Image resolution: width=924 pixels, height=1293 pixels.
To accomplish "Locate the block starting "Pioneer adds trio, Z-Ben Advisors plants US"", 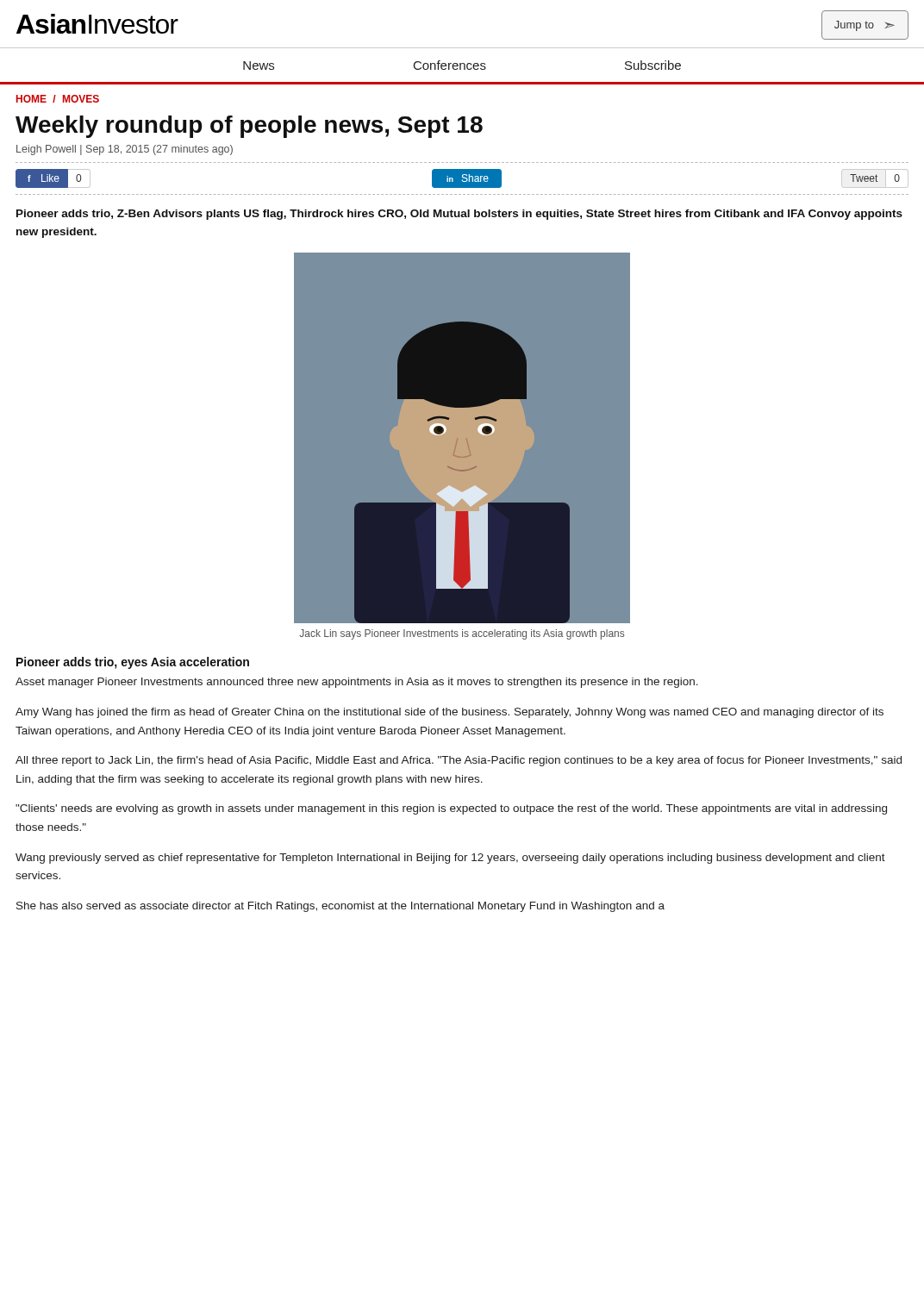I will (x=459, y=222).
